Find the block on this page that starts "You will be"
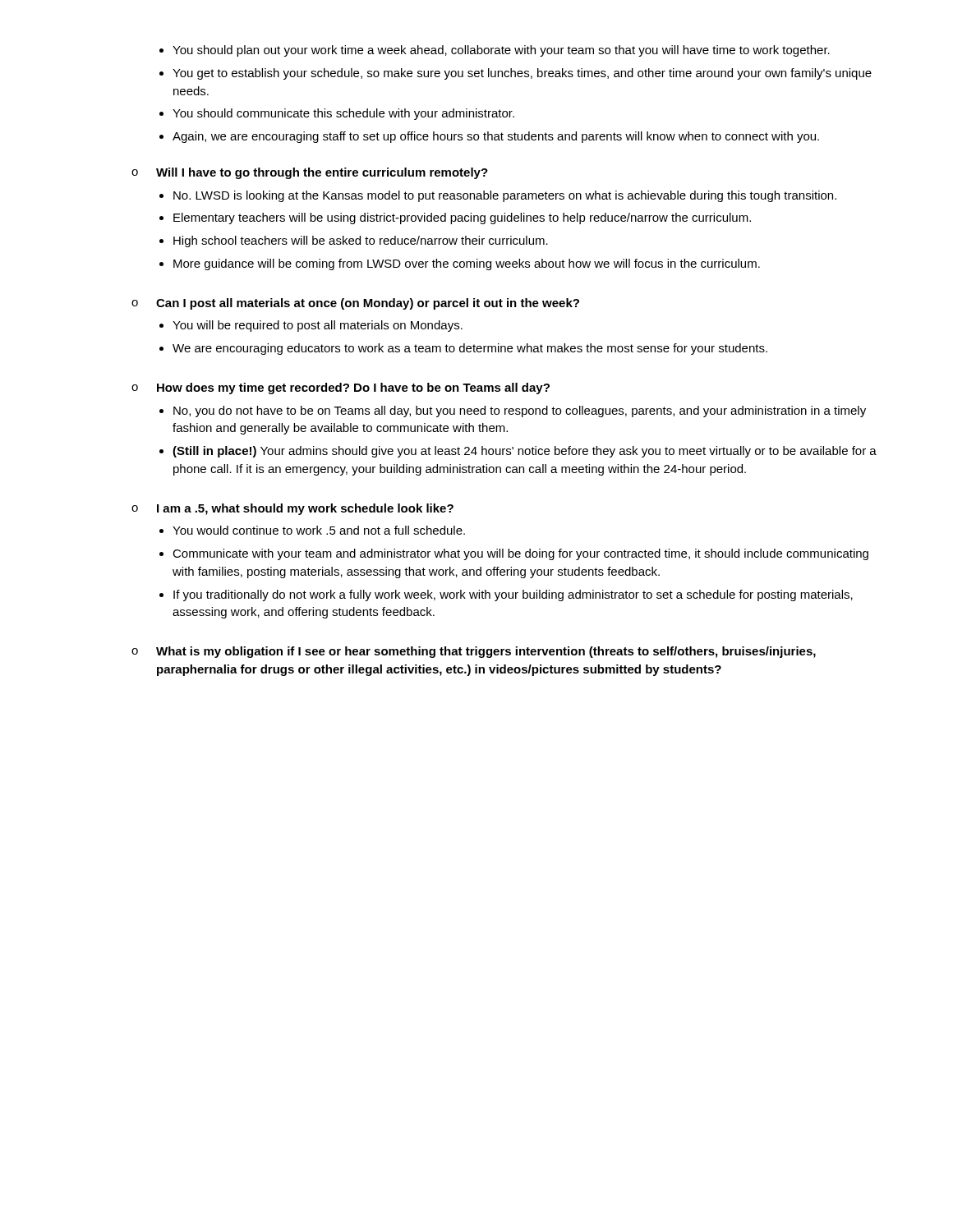953x1232 pixels. point(318,325)
